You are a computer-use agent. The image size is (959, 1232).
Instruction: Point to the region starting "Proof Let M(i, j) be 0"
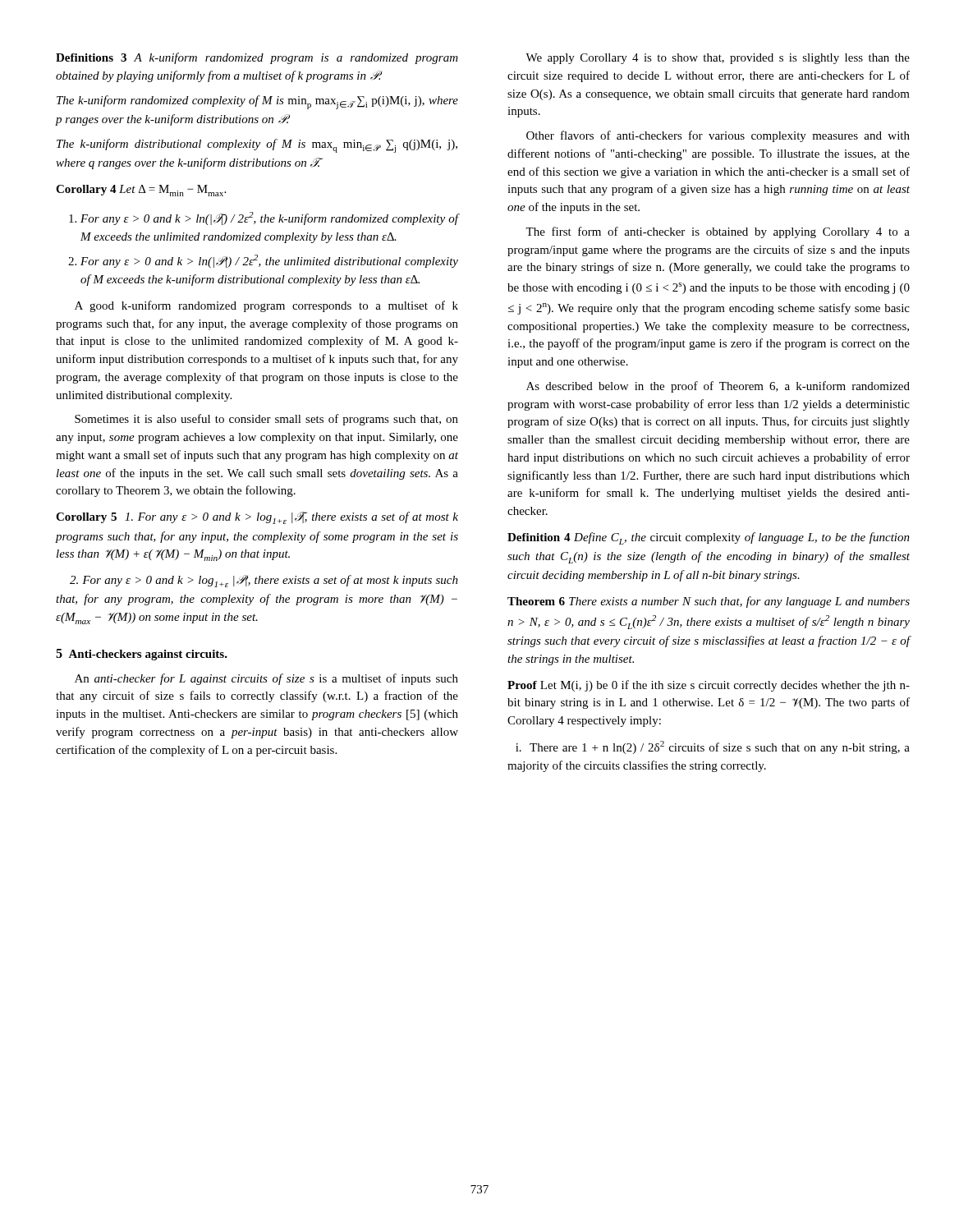pyautogui.click(x=709, y=686)
